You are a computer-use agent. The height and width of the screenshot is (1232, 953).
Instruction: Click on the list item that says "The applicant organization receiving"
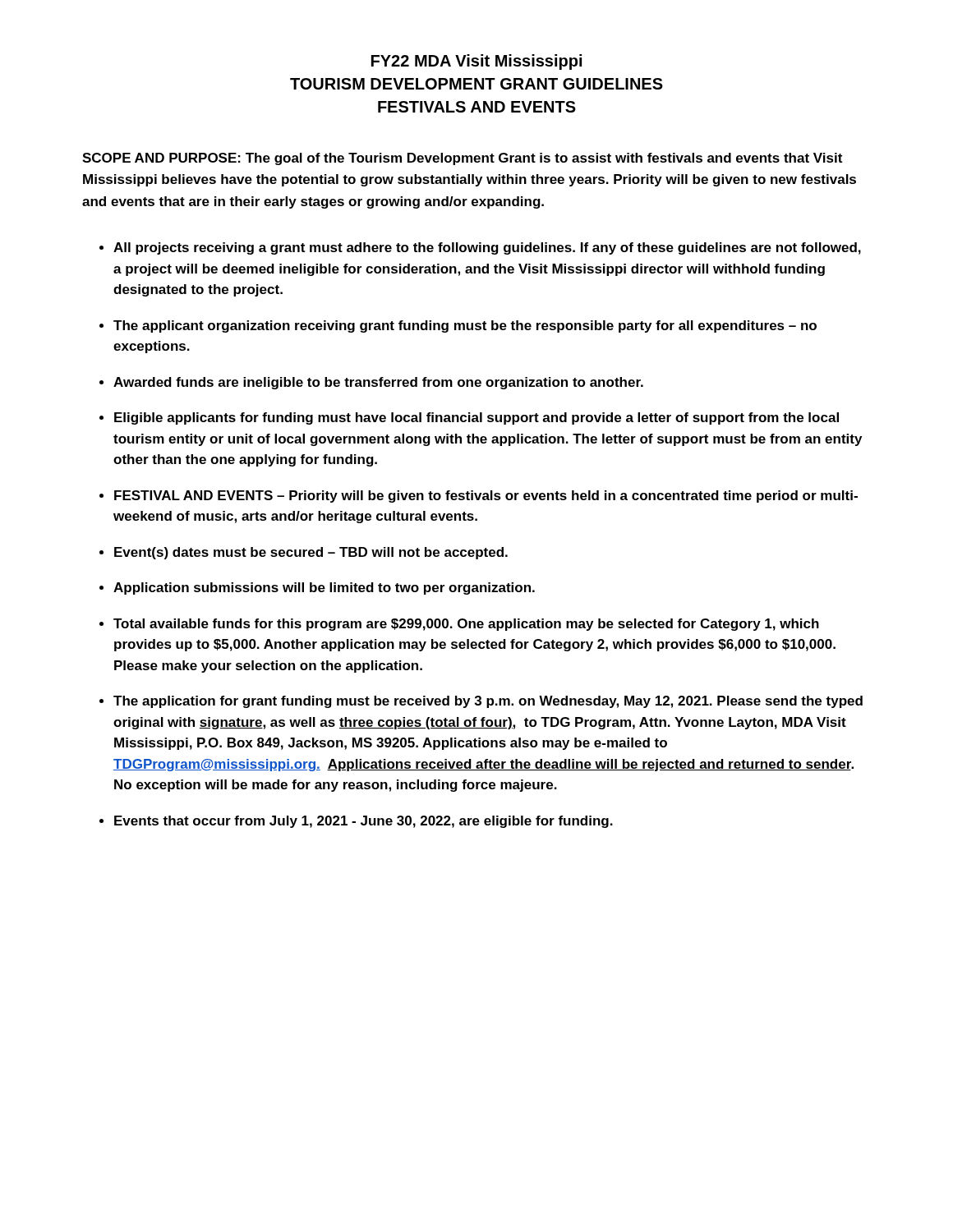[x=465, y=336]
